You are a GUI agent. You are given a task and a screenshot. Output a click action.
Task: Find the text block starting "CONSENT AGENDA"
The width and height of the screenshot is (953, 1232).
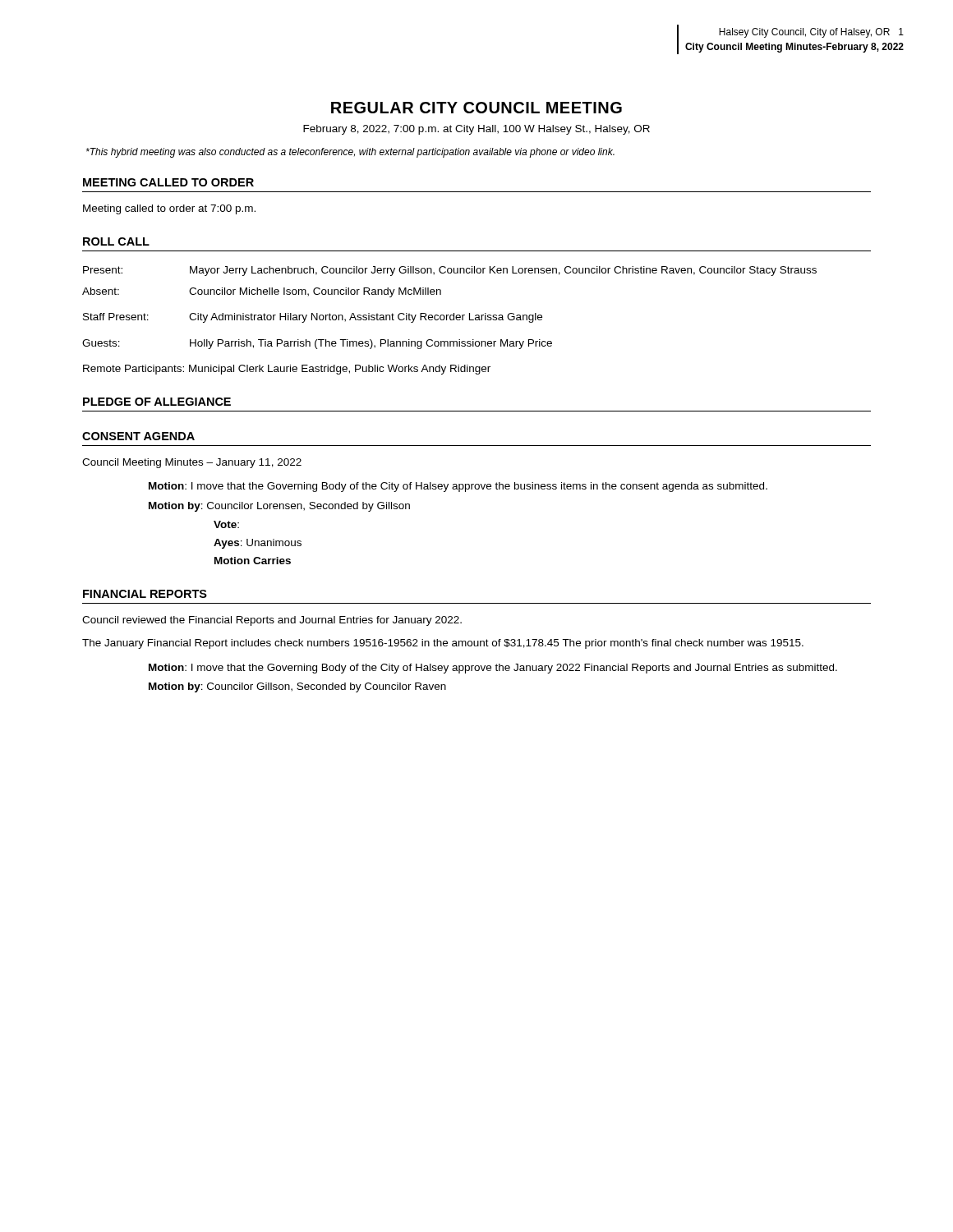tap(476, 438)
